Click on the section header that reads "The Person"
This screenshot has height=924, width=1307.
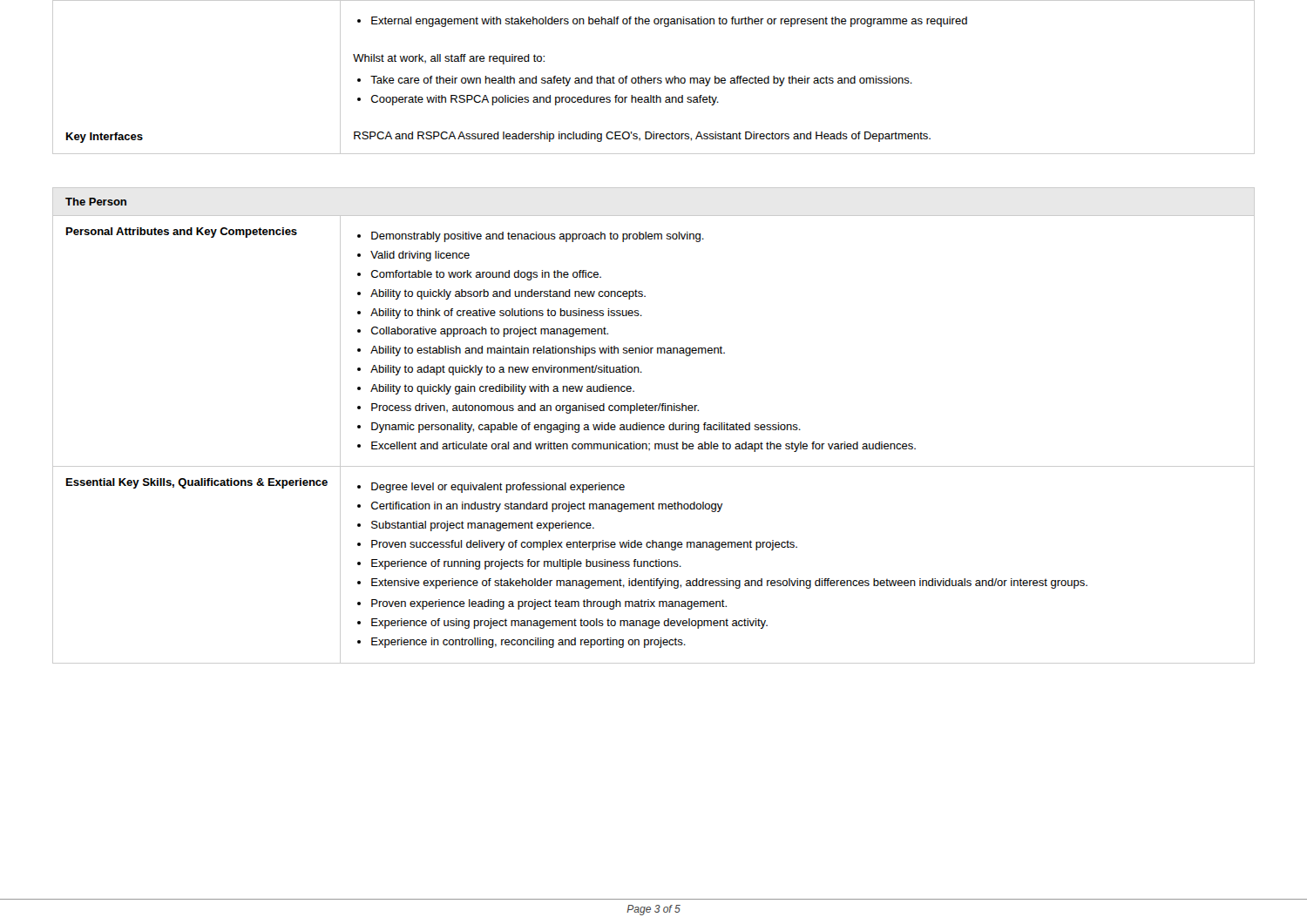click(96, 202)
